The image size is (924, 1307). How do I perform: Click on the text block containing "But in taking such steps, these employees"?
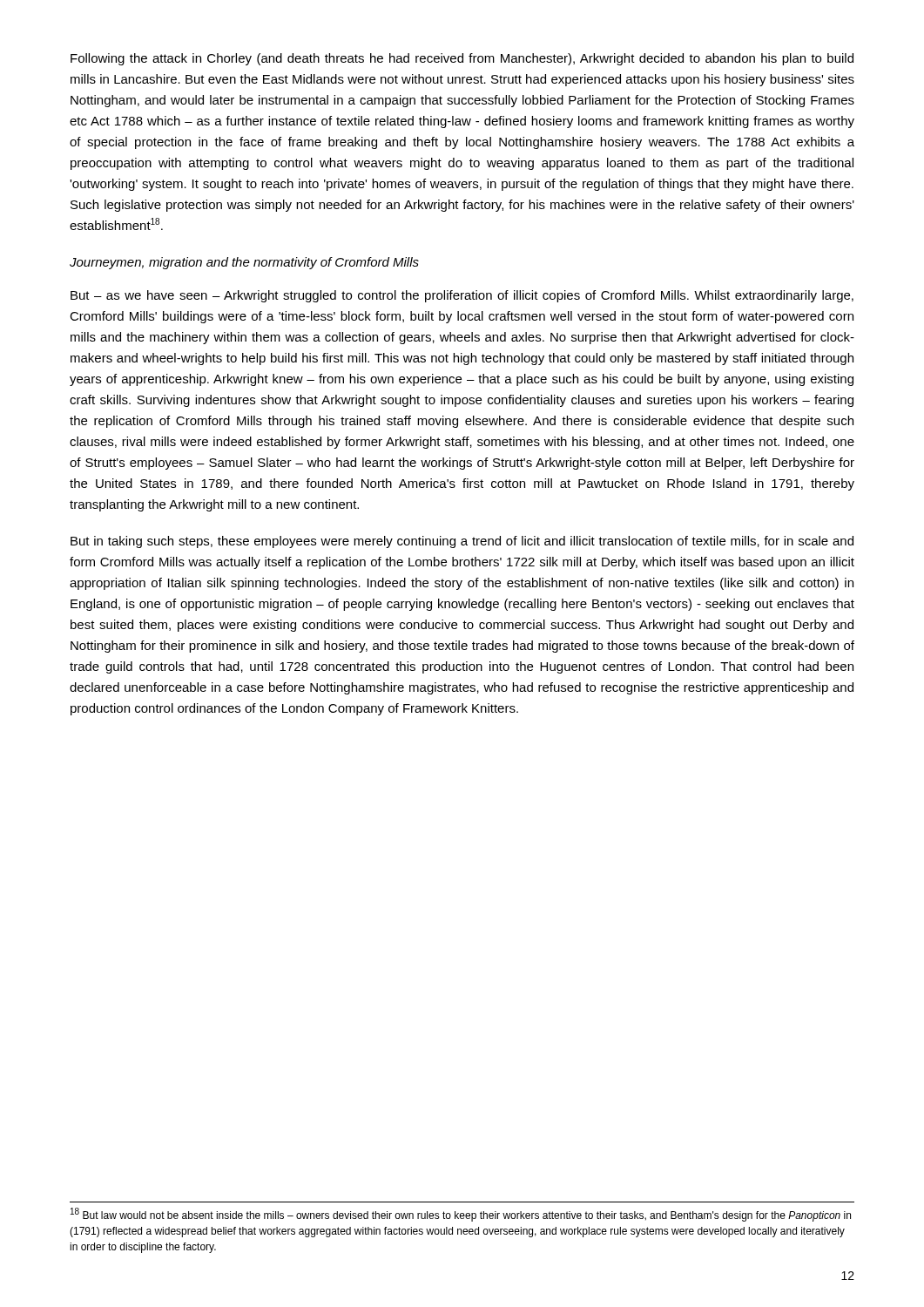click(462, 624)
